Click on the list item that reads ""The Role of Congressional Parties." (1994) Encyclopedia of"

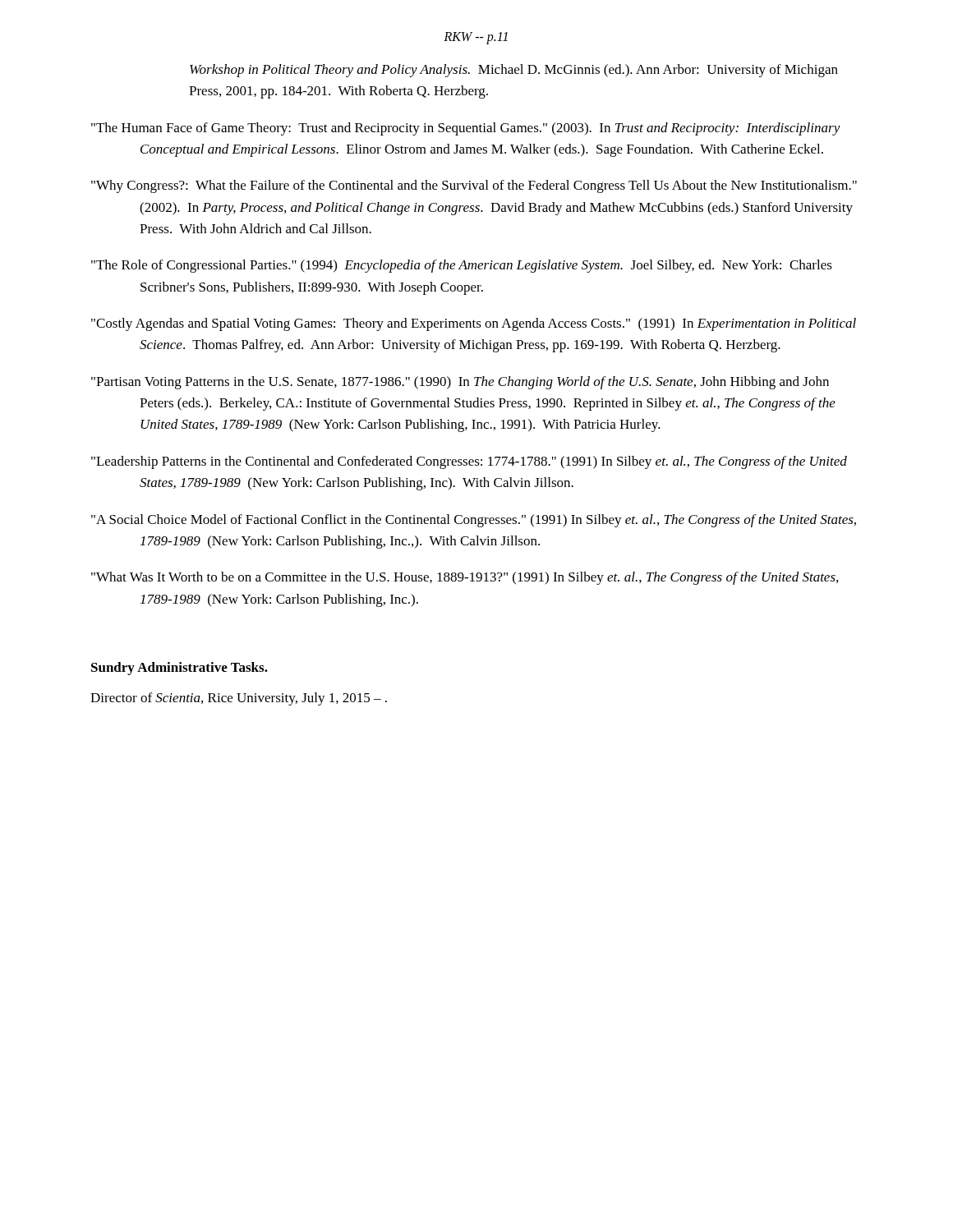click(x=461, y=276)
